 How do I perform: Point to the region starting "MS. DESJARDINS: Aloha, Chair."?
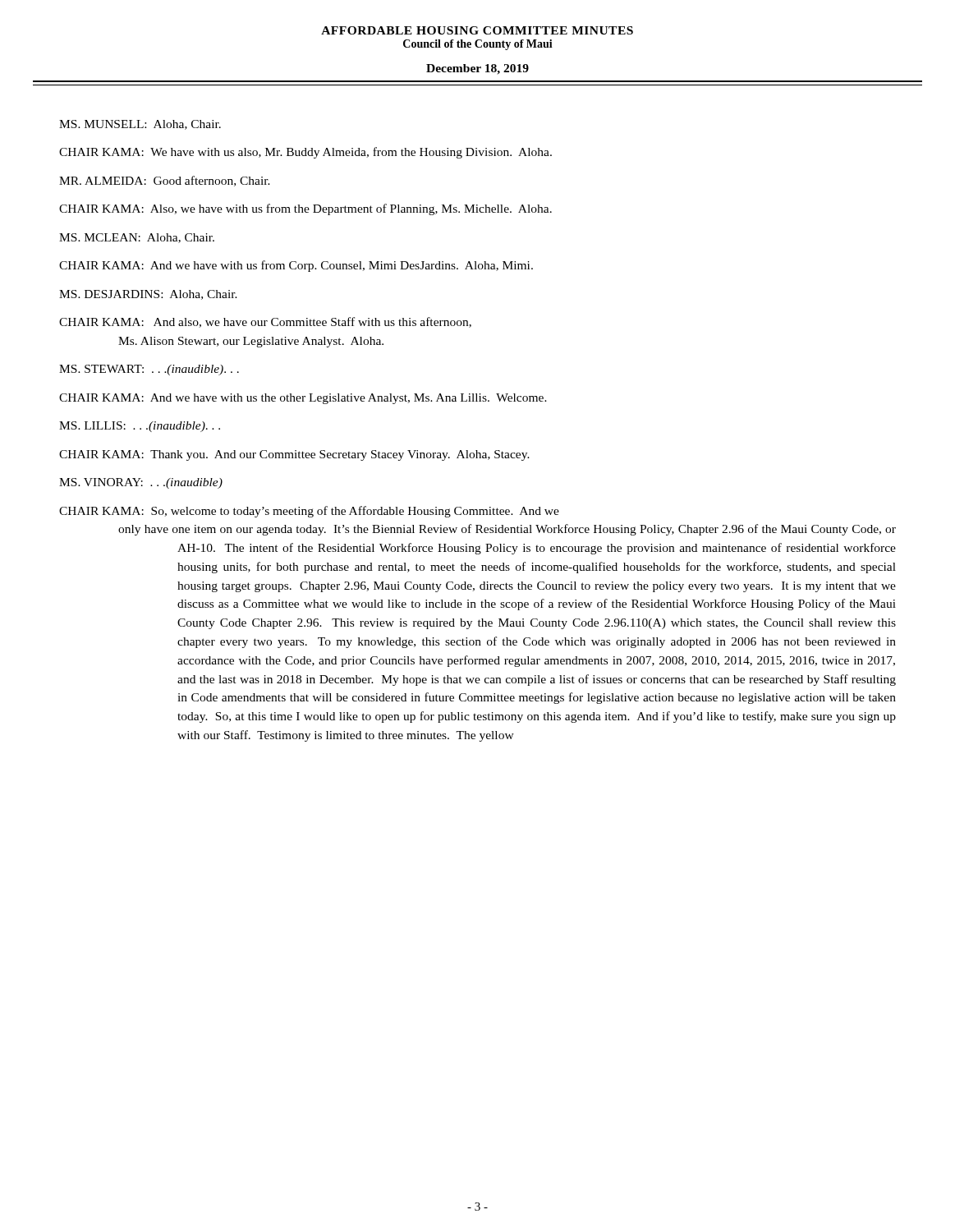148,293
